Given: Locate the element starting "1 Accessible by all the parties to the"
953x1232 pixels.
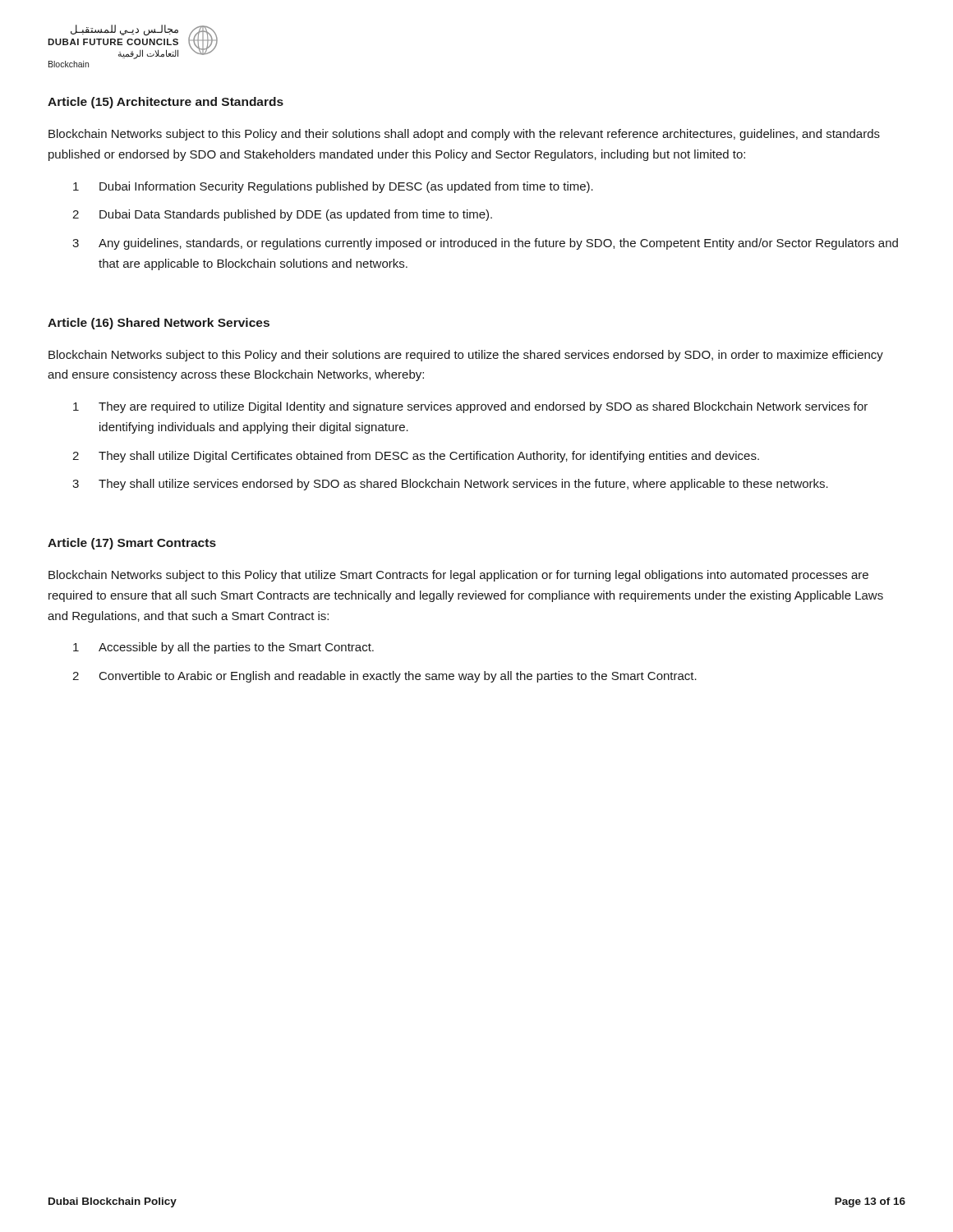Looking at the screenshot, I should [x=223, y=648].
